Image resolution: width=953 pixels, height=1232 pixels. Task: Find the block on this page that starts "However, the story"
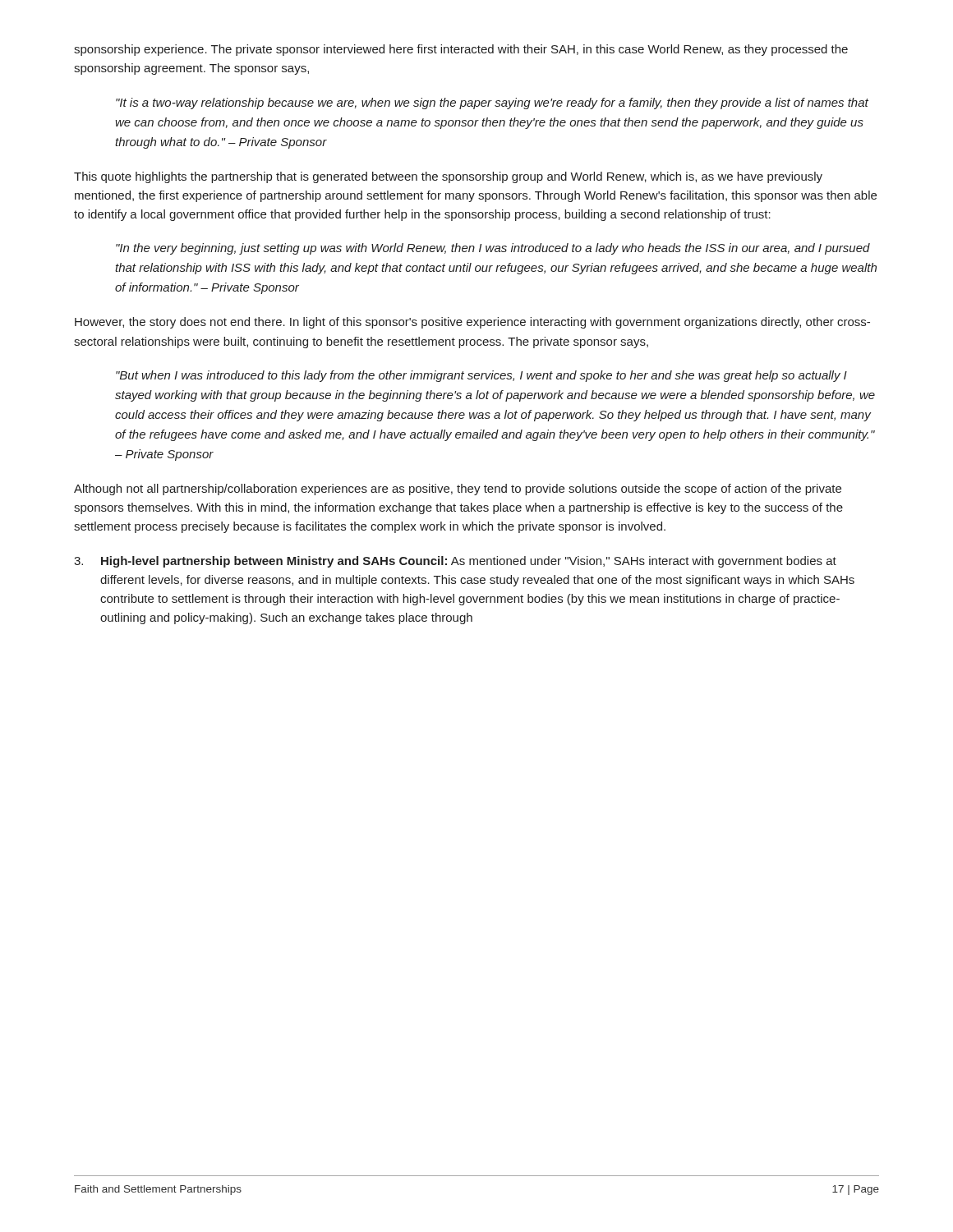point(472,331)
